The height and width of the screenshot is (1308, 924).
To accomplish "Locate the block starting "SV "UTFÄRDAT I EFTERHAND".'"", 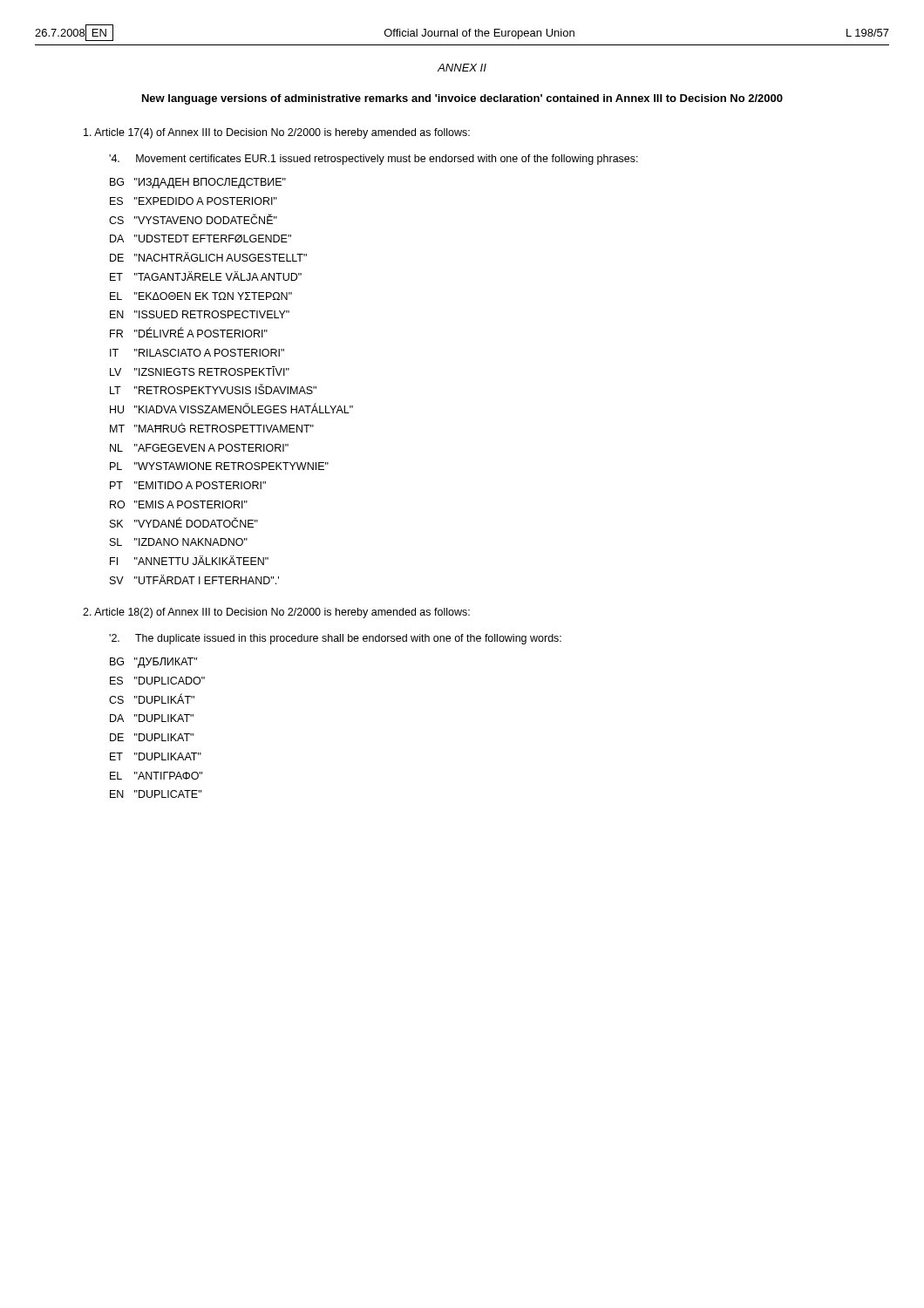I will click(194, 581).
